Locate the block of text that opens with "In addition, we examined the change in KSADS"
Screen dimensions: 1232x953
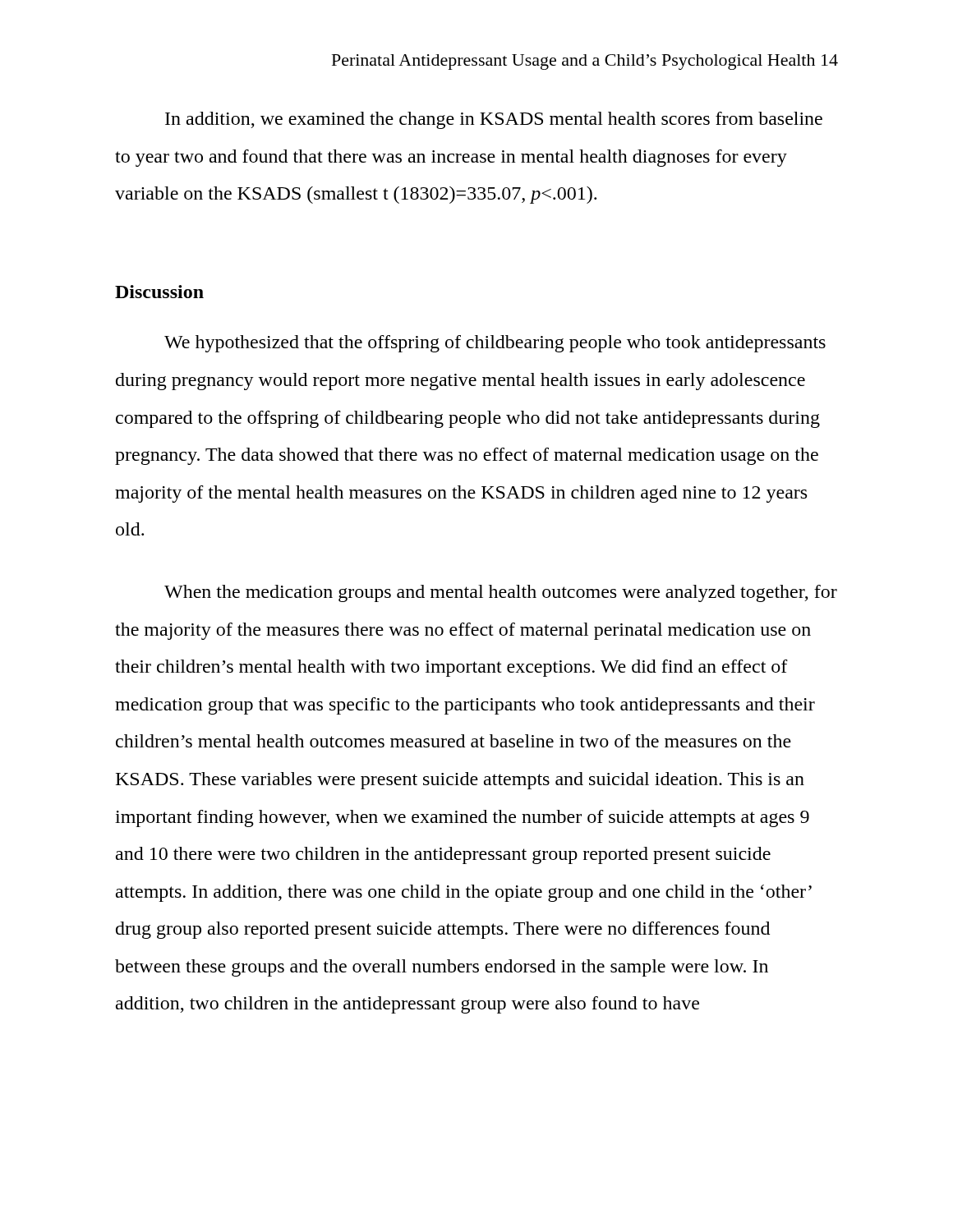click(469, 156)
